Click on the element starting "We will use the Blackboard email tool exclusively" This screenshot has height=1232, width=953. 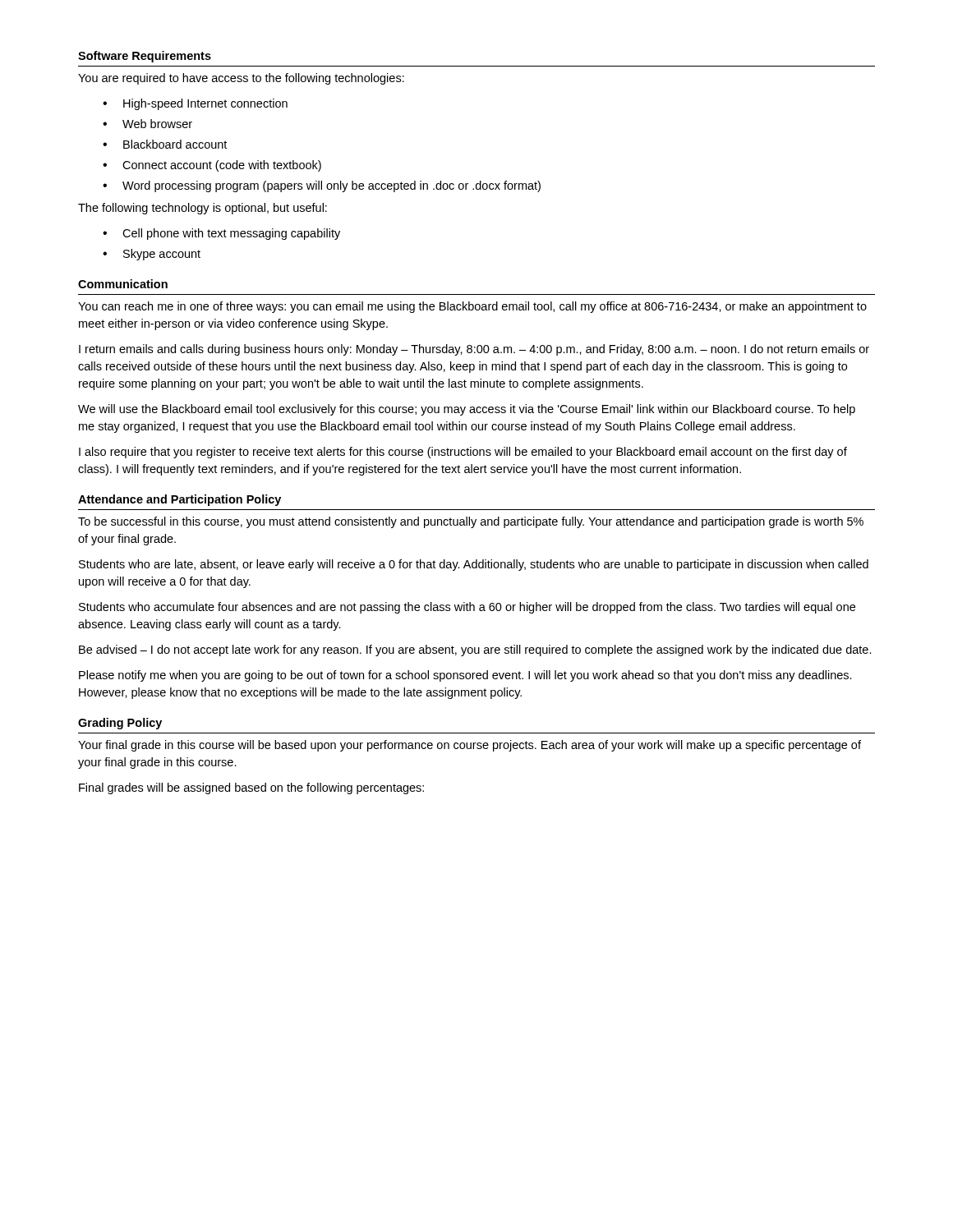coord(467,418)
